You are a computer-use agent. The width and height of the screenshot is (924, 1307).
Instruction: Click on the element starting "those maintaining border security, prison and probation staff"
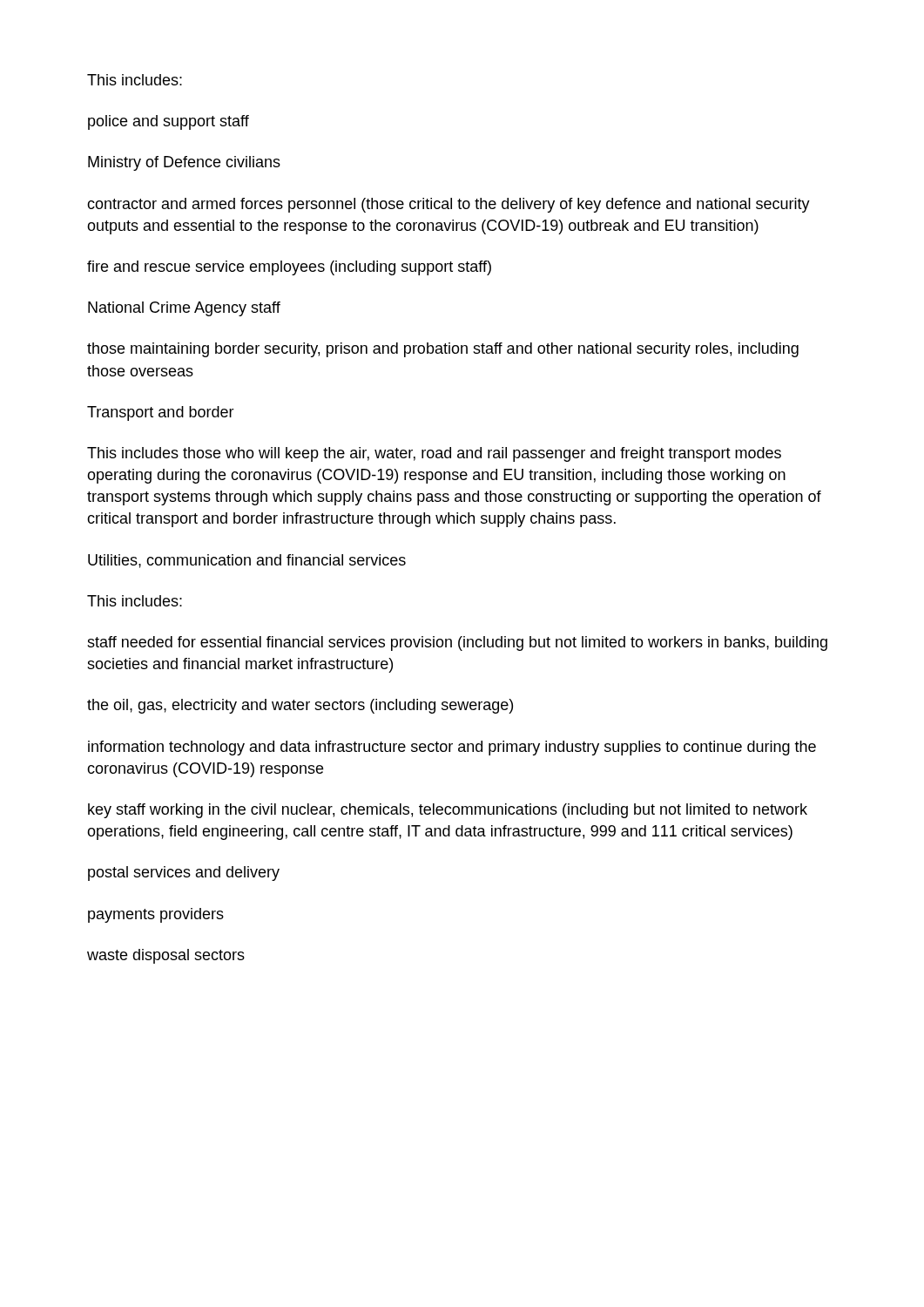point(443,360)
